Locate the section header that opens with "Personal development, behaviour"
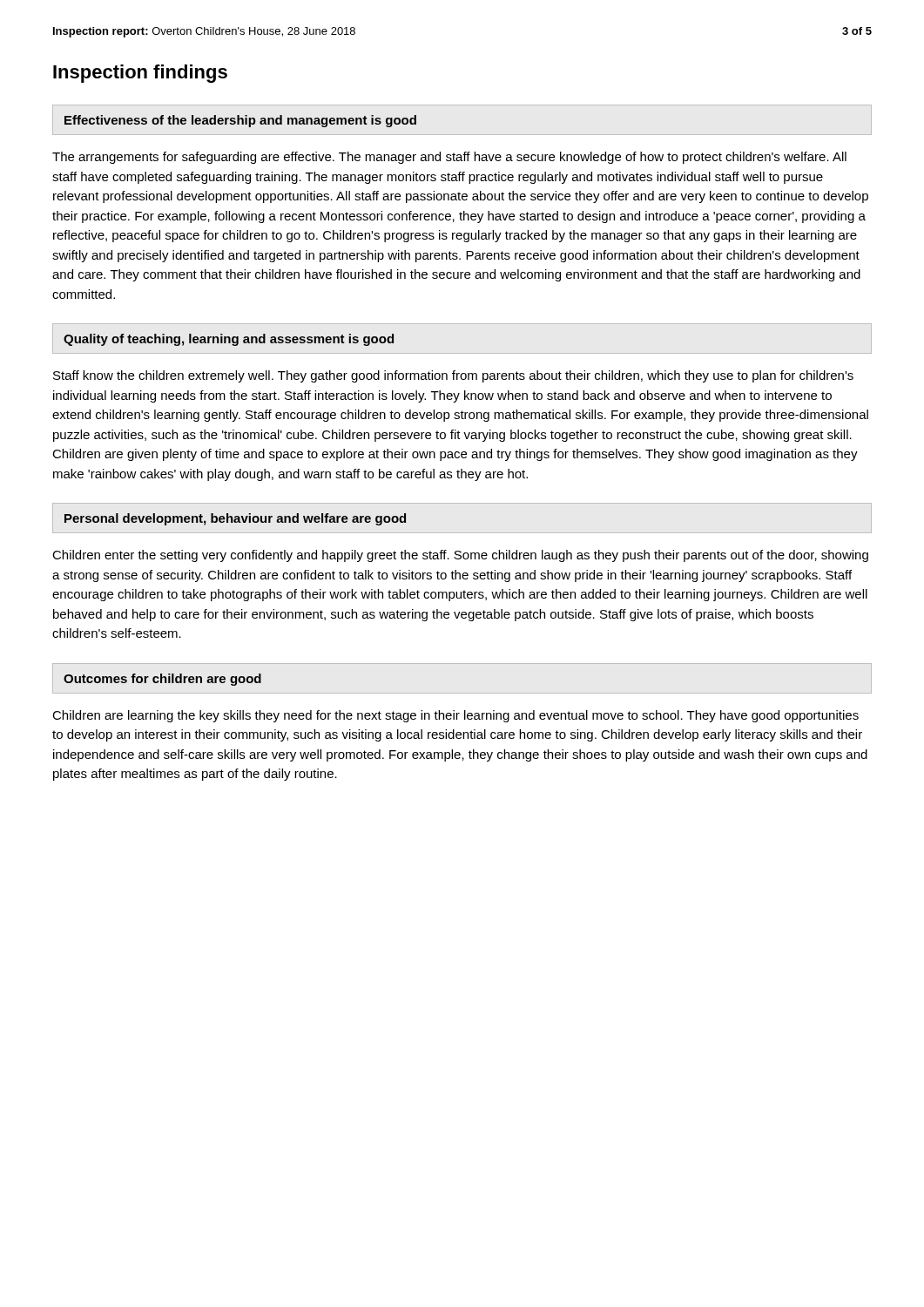 coord(235,518)
